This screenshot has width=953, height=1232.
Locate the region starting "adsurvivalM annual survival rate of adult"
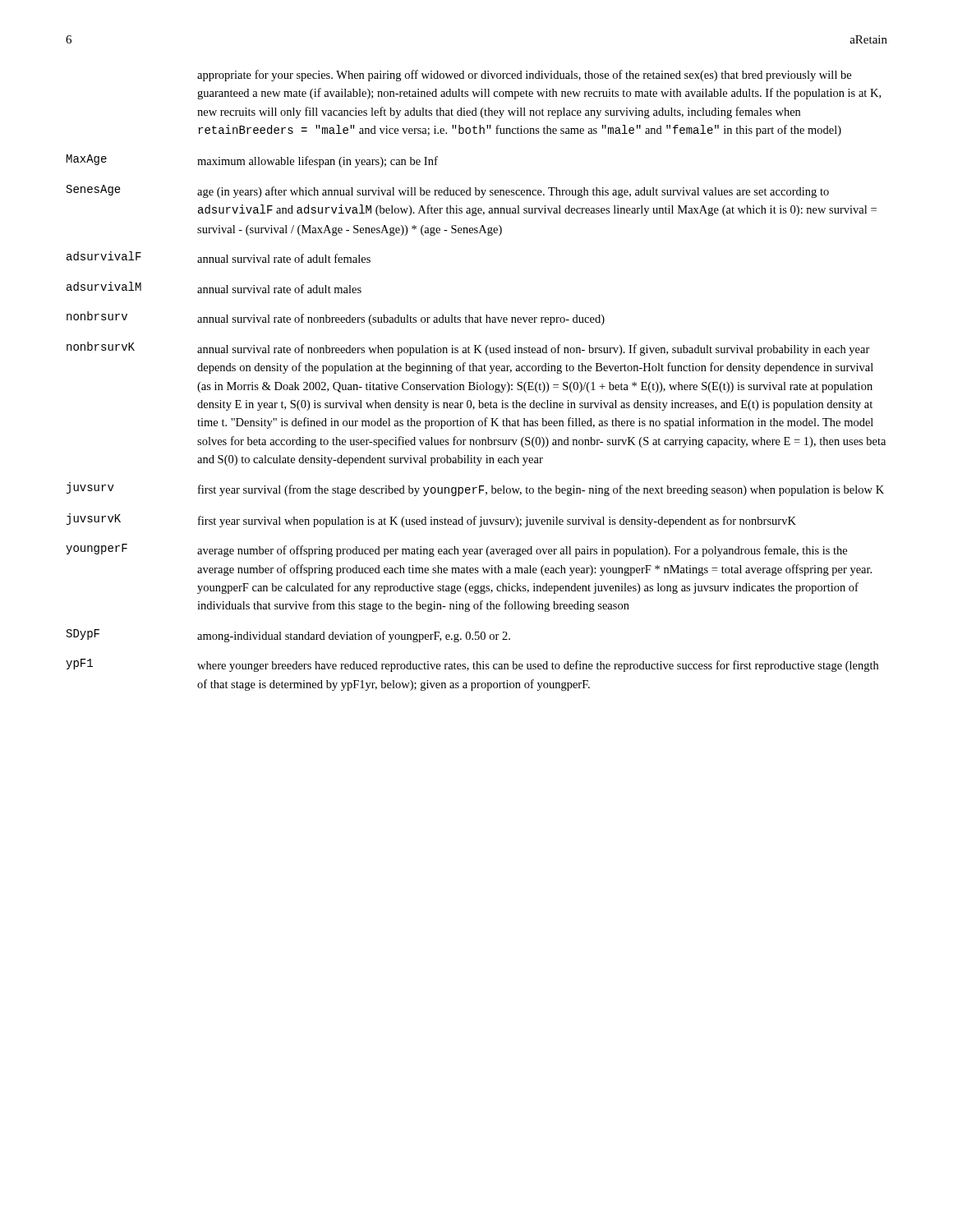214,287
